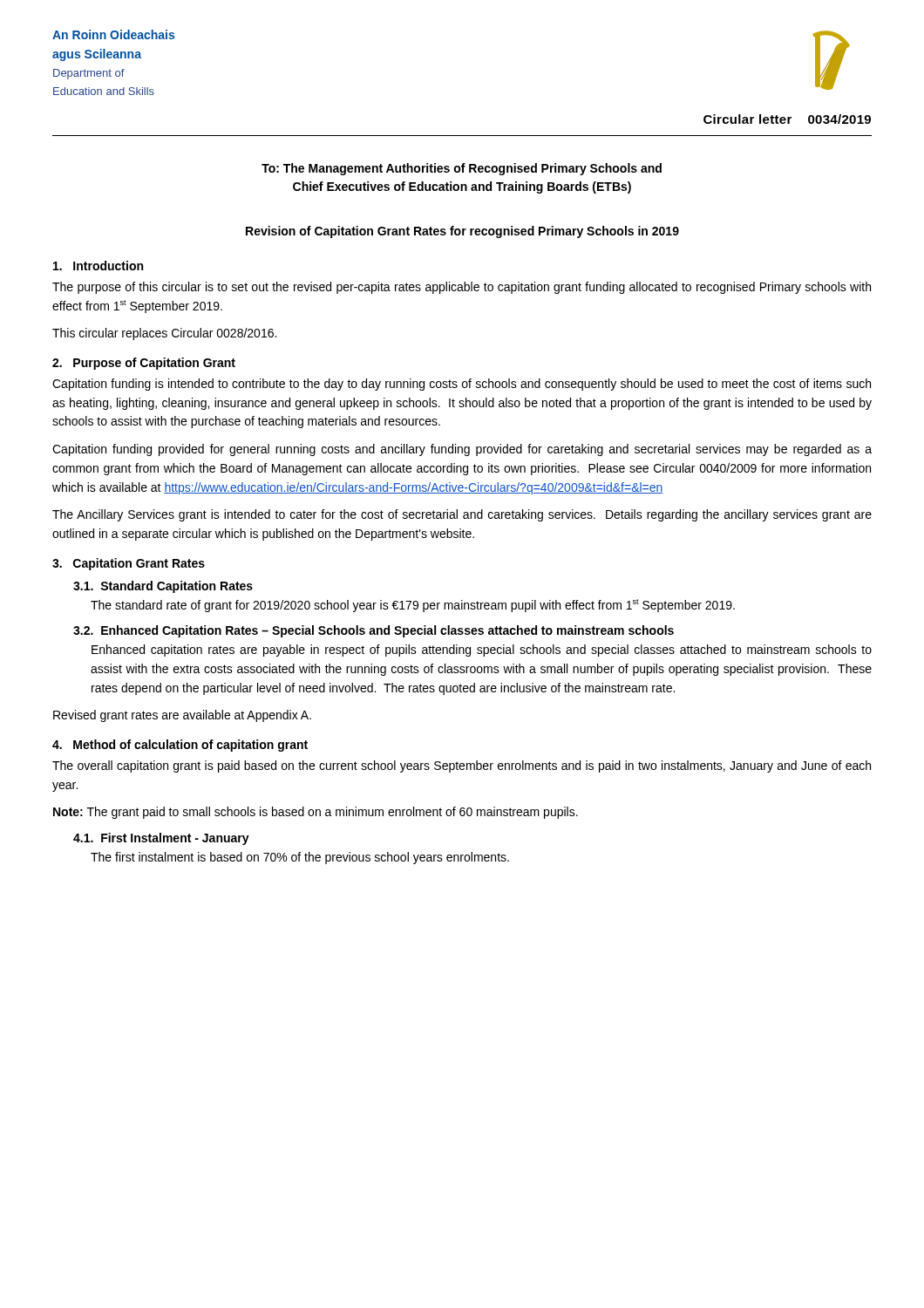The width and height of the screenshot is (924, 1308).
Task: Find the logo
Action: click(837, 62)
